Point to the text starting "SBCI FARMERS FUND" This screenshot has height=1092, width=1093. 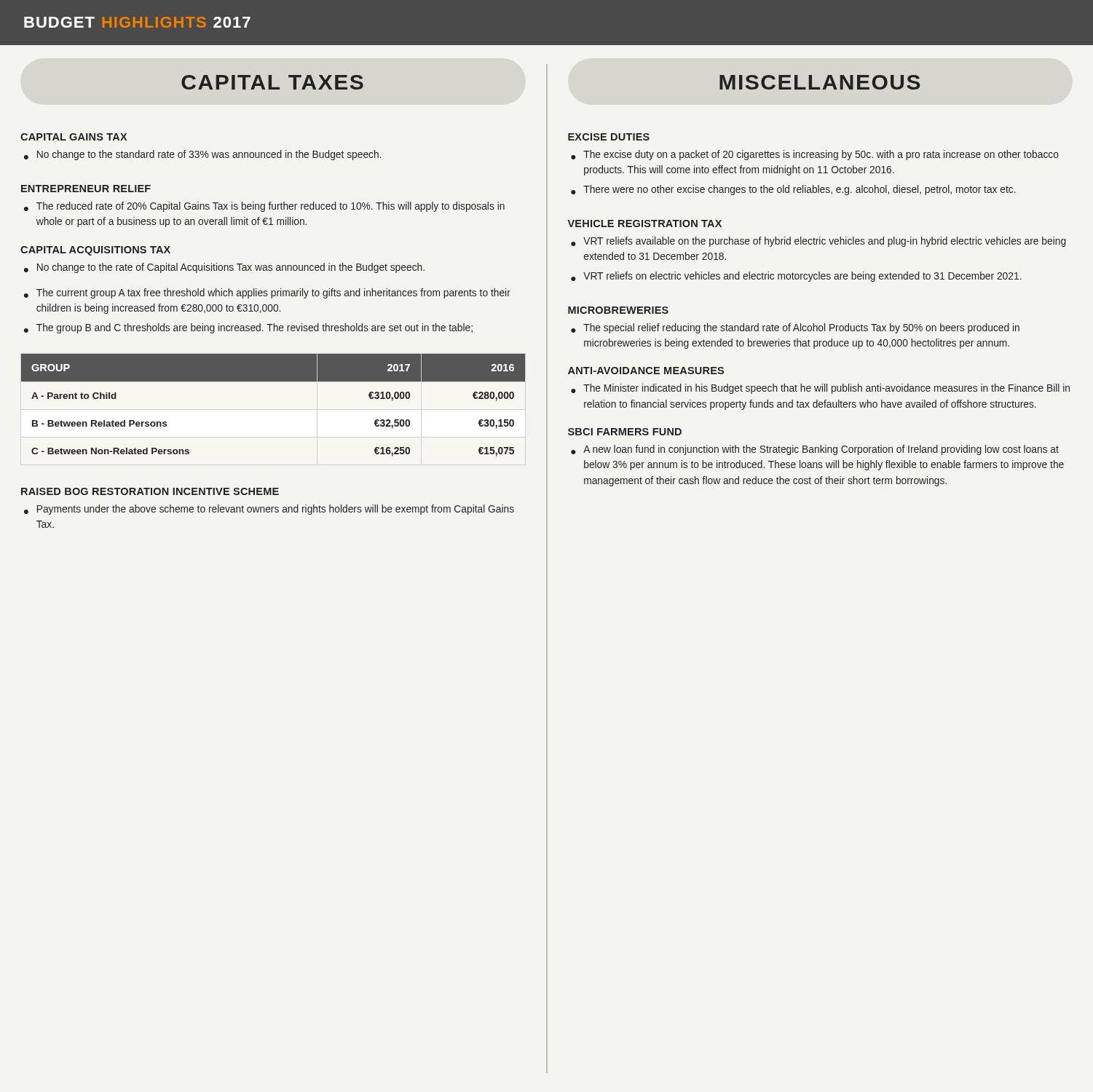pos(625,432)
